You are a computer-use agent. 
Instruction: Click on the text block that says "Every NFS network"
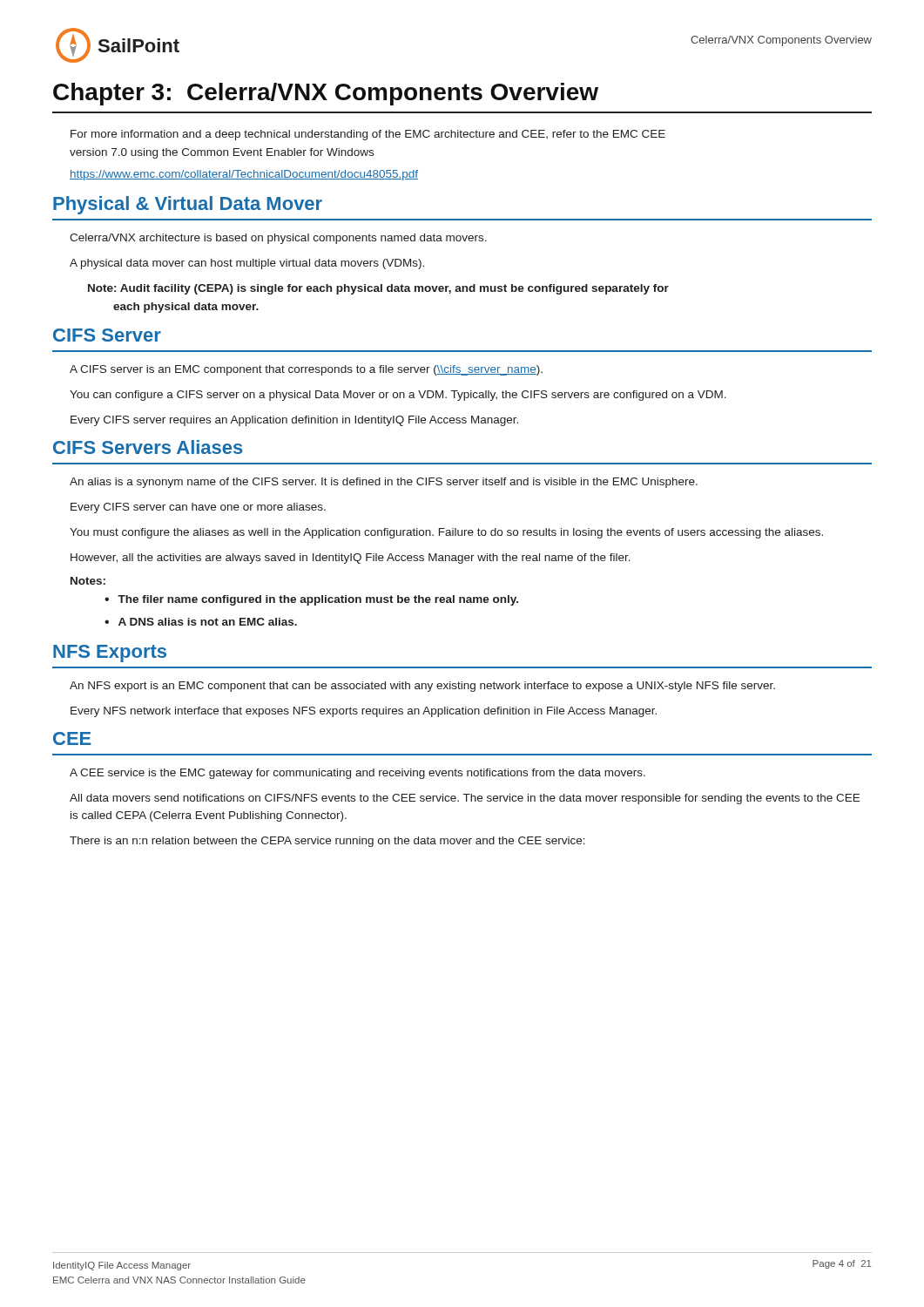pyautogui.click(x=364, y=710)
